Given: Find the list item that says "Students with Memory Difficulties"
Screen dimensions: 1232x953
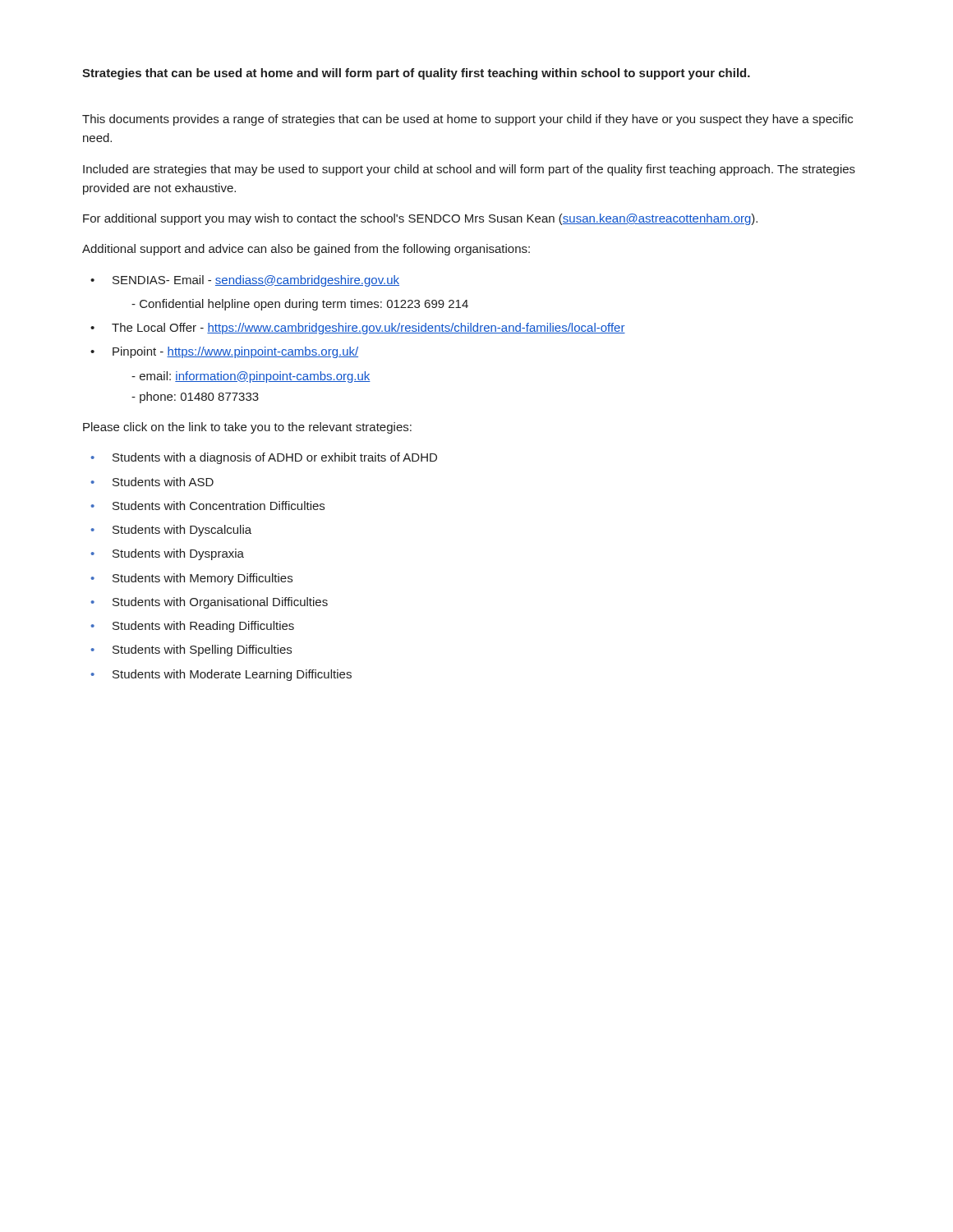Looking at the screenshot, I should coord(203,579).
